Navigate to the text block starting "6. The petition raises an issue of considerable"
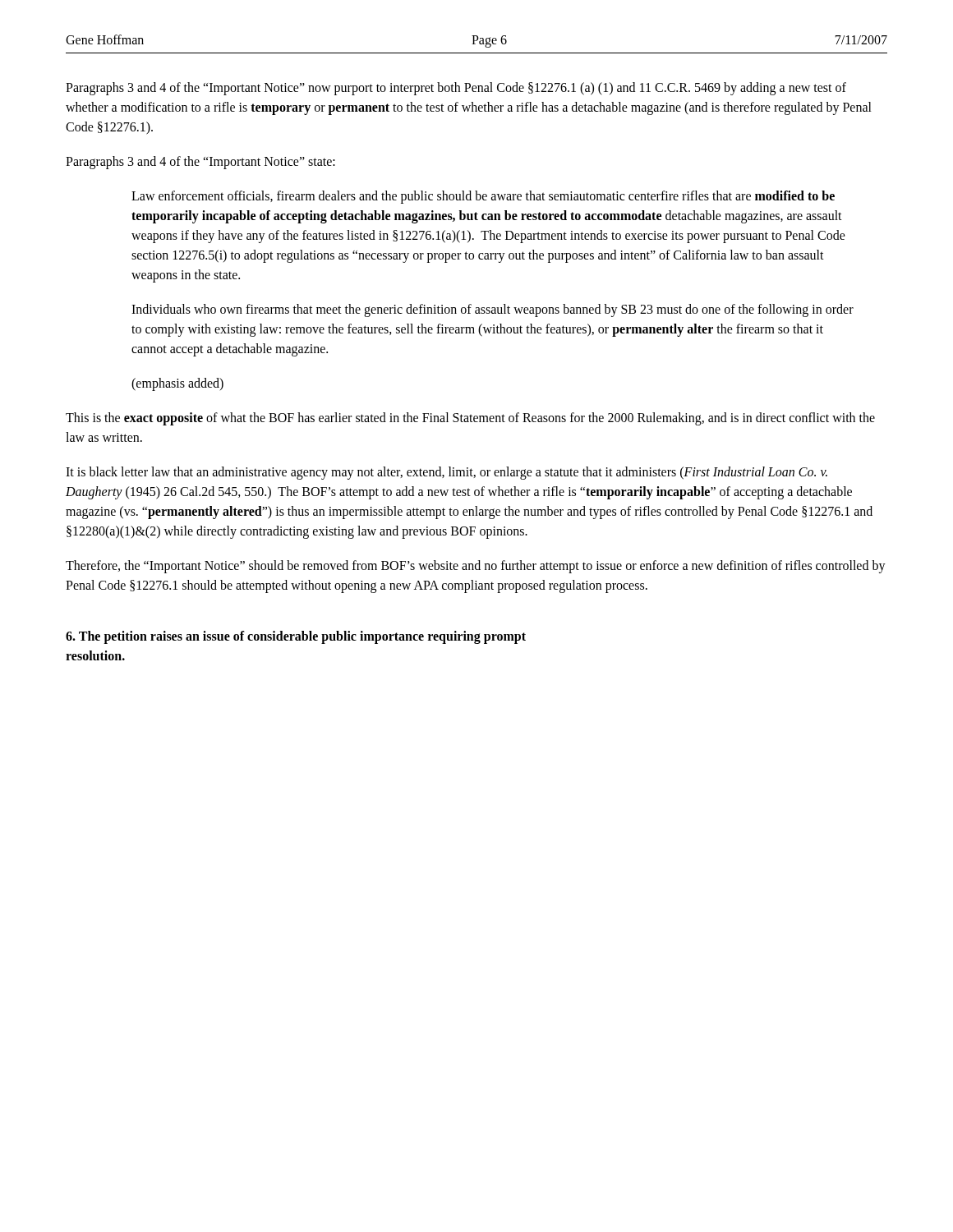Image resolution: width=953 pixels, height=1232 pixels. pos(296,646)
